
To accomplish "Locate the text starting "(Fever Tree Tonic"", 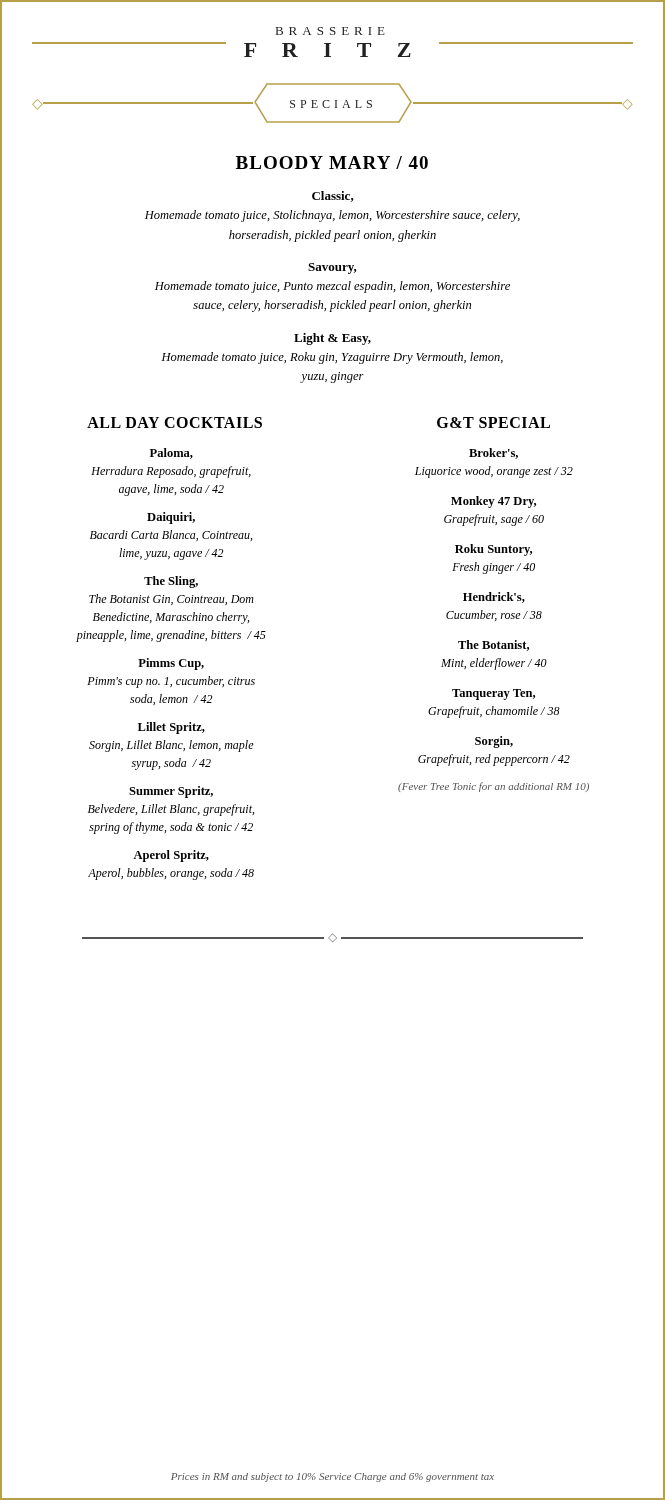I will tap(494, 786).
